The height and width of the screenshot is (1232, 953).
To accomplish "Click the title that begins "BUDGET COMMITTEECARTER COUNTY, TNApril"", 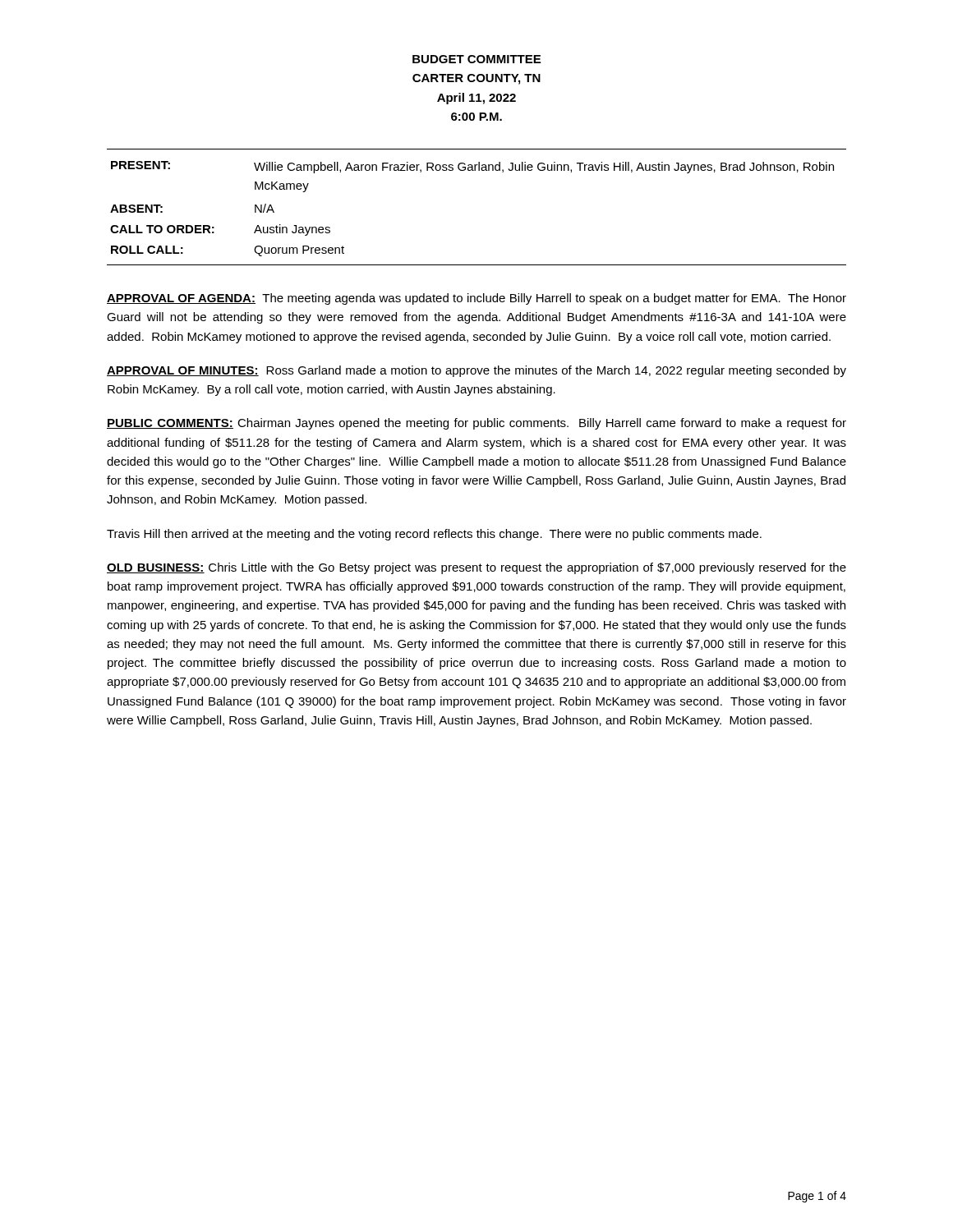I will pos(476,87).
